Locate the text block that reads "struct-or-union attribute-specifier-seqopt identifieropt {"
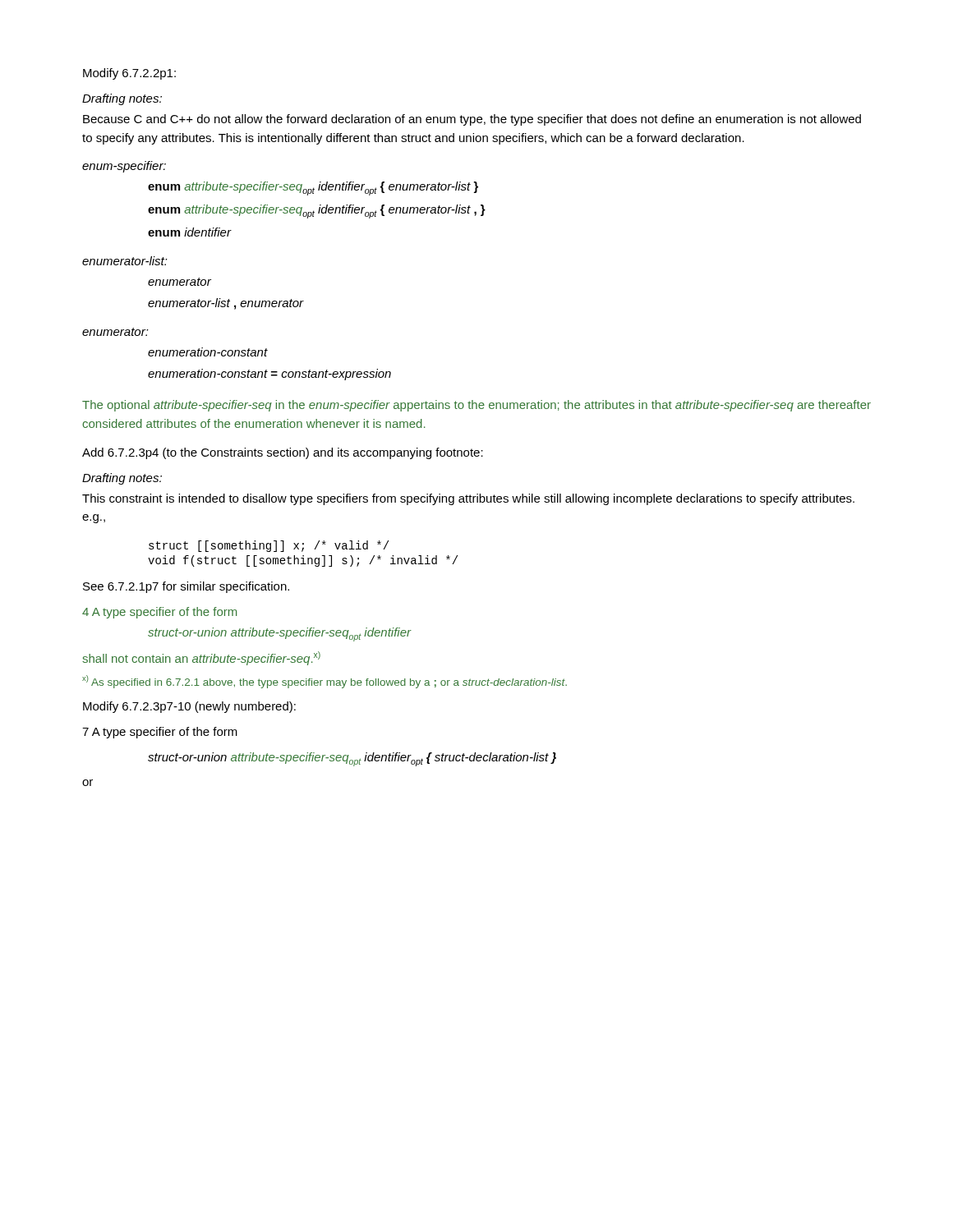The image size is (953, 1232). click(352, 758)
